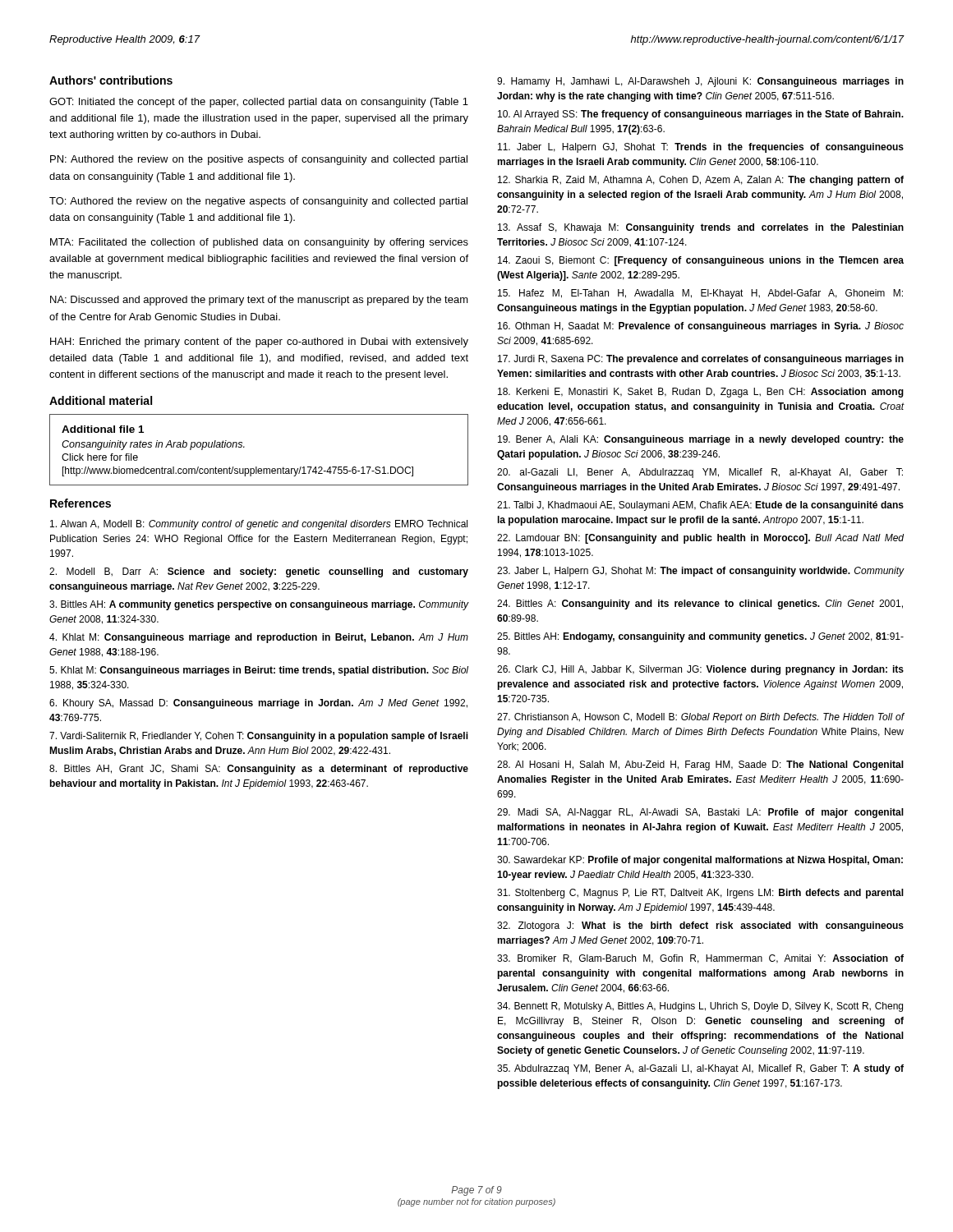This screenshot has height=1232, width=953.
Task: Select the list item with the text "15. Hafez M,"
Action: 700,301
